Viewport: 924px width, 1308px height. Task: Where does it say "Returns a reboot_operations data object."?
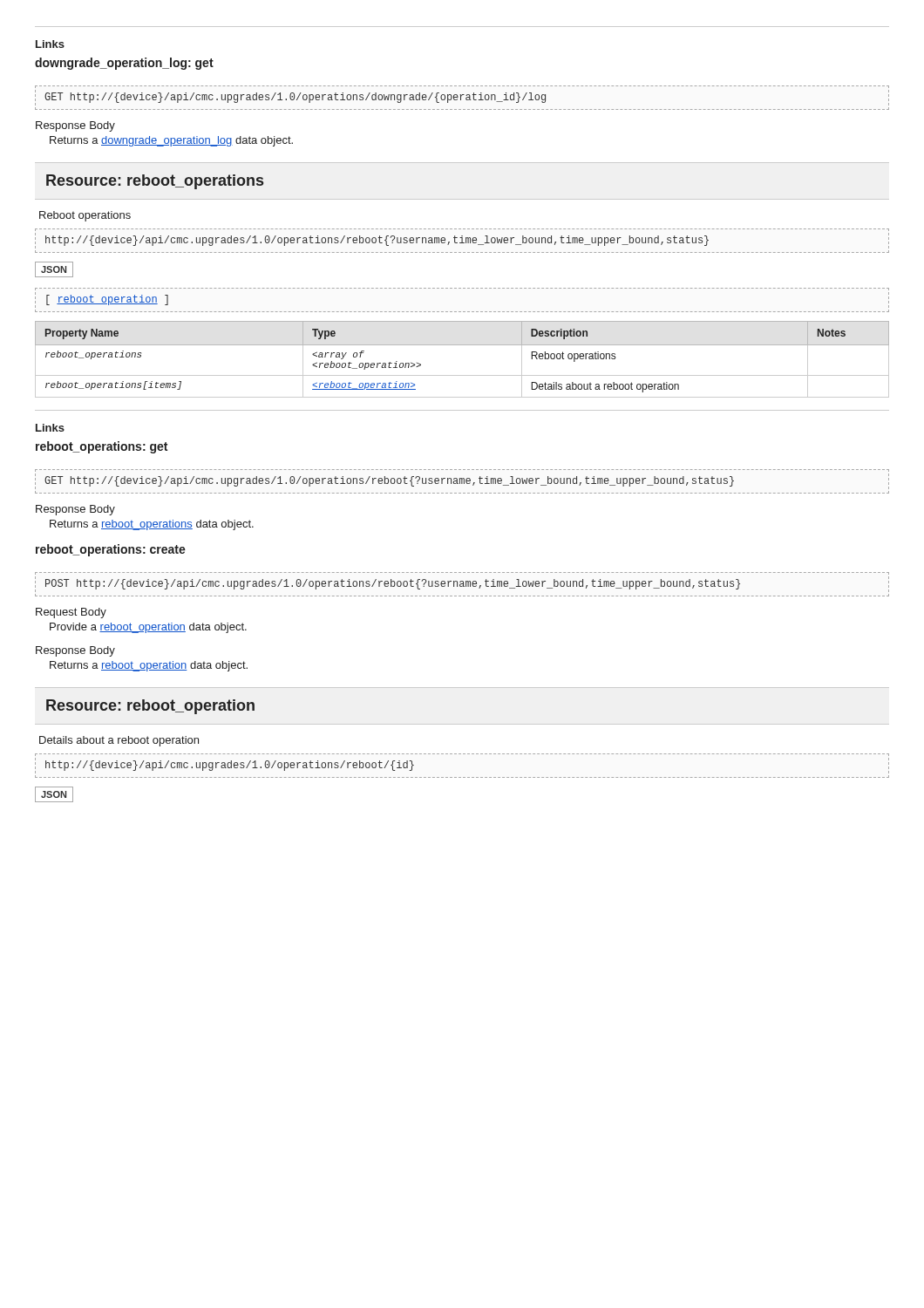click(151, 524)
